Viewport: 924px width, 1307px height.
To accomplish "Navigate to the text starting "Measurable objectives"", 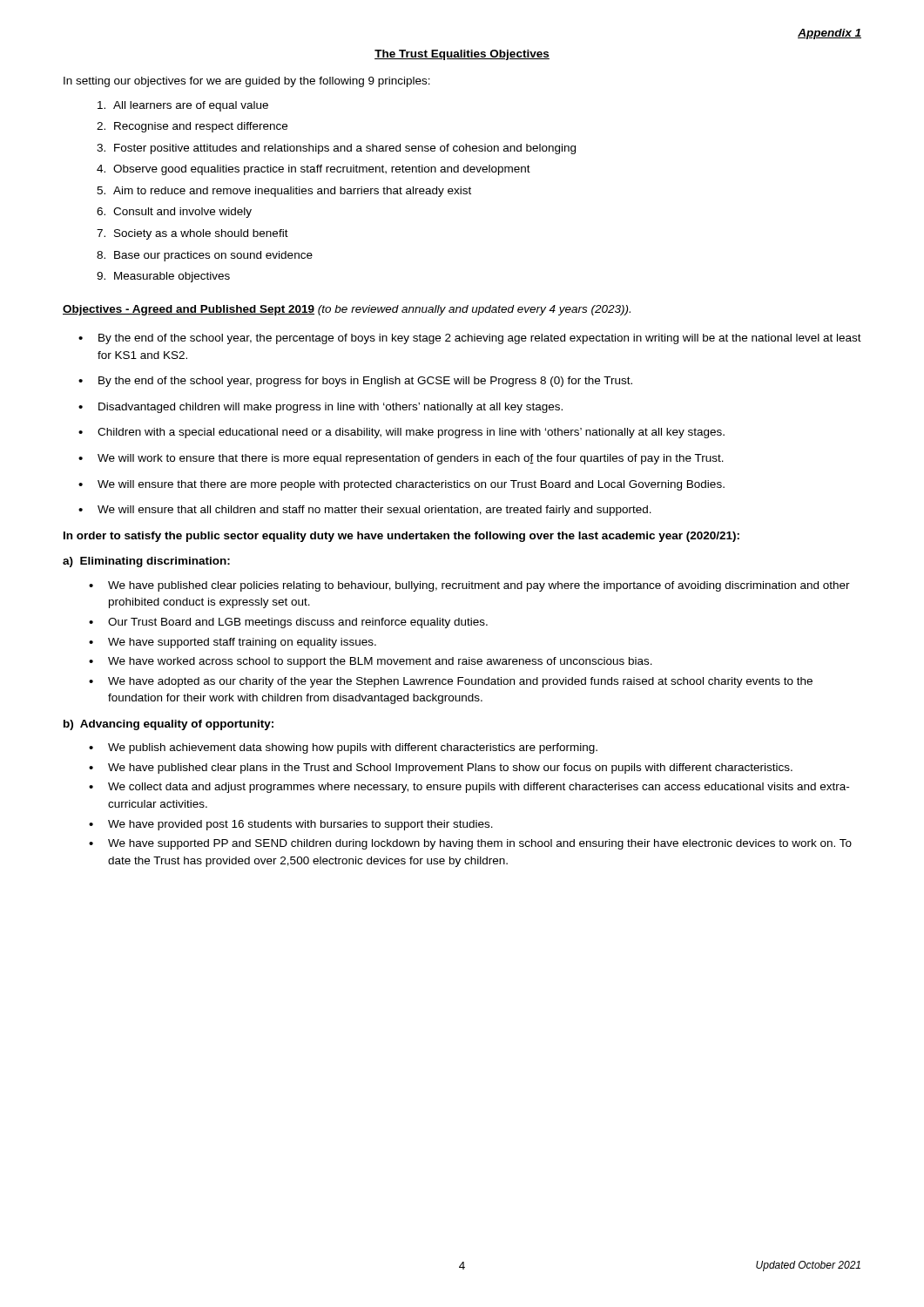I will coord(170,276).
